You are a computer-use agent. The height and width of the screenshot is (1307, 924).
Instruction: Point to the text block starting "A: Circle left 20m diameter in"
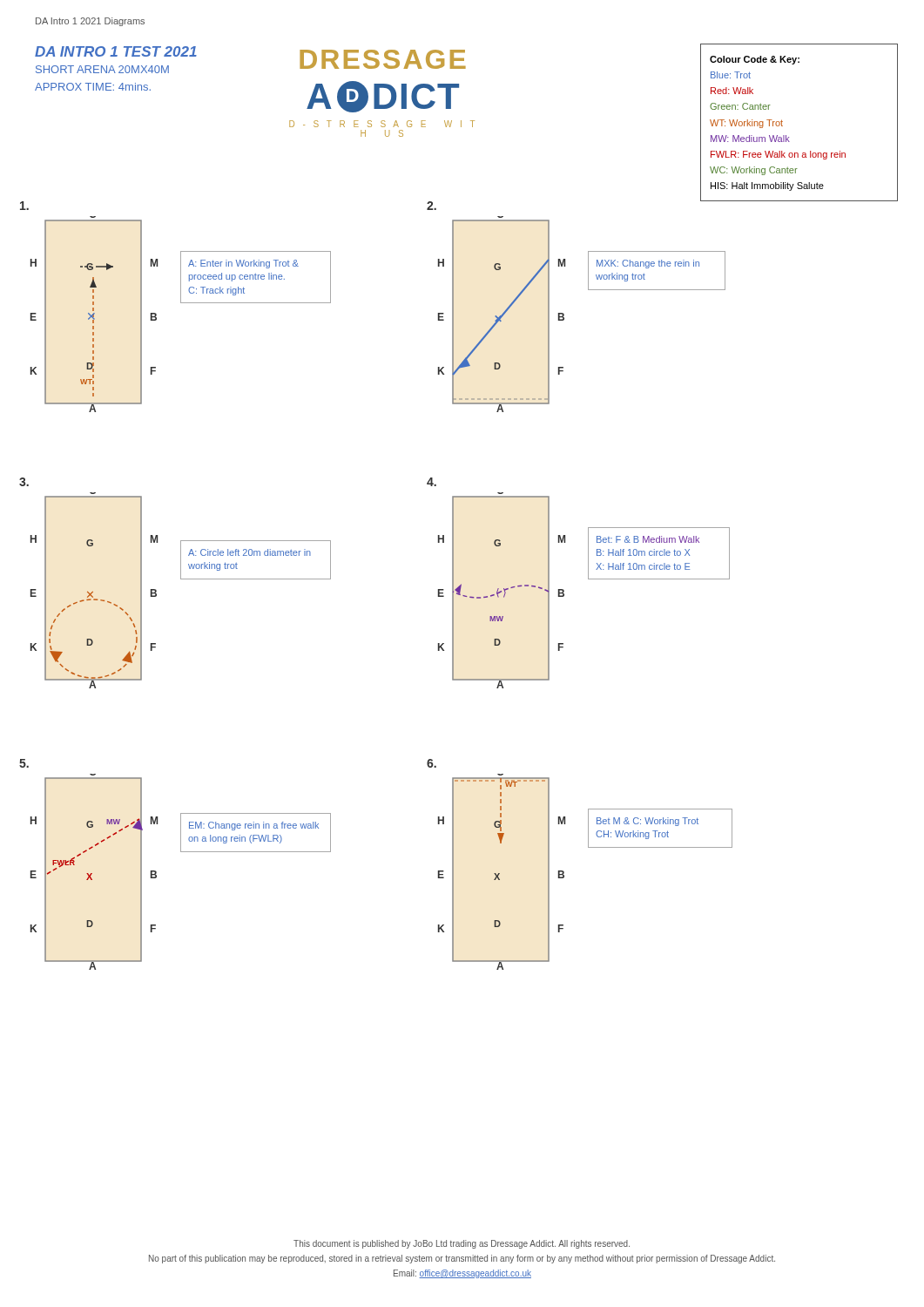pyautogui.click(x=250, y=559)
